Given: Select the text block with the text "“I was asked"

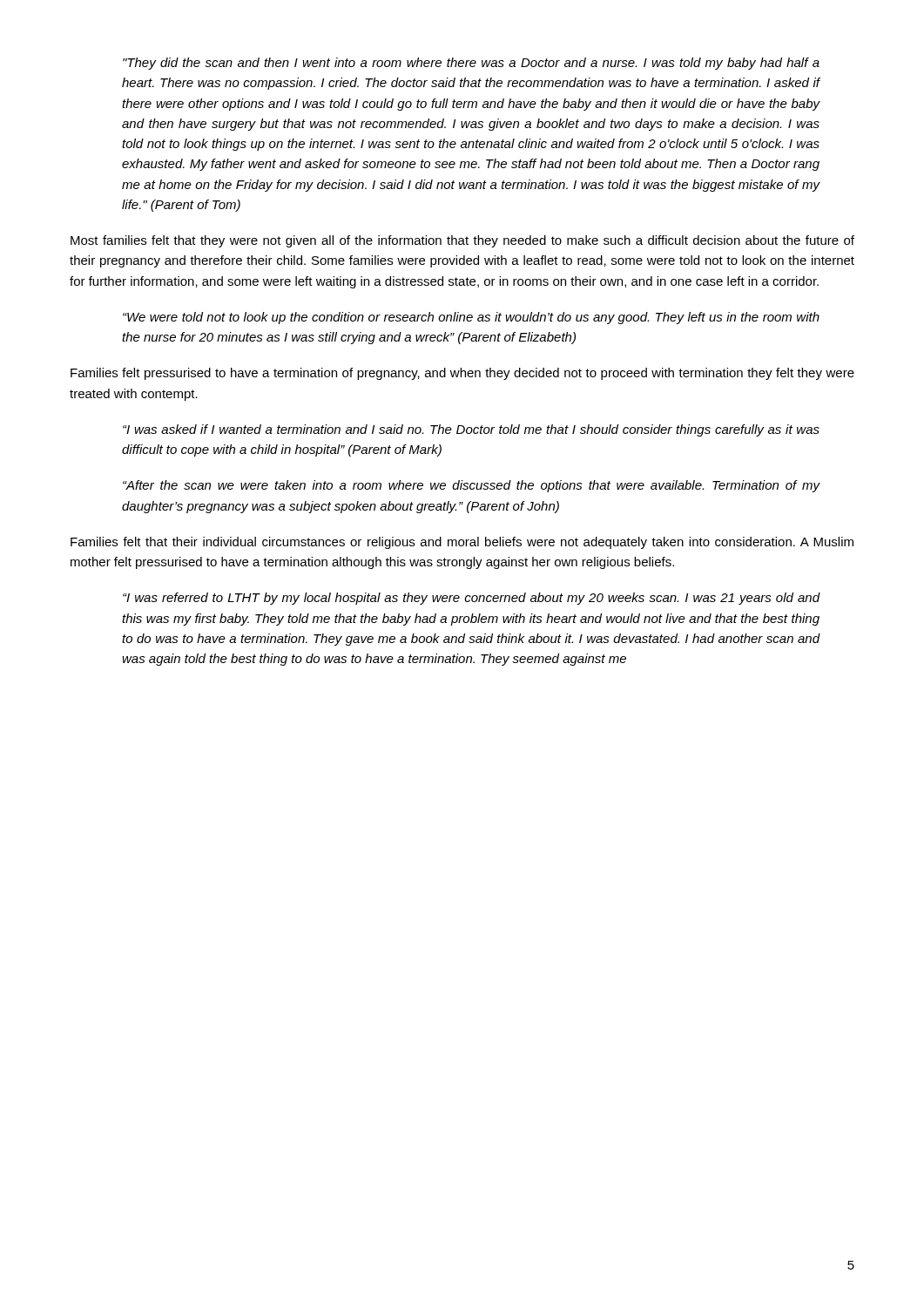Looking at the screenshot, I should tap(471, 439).
